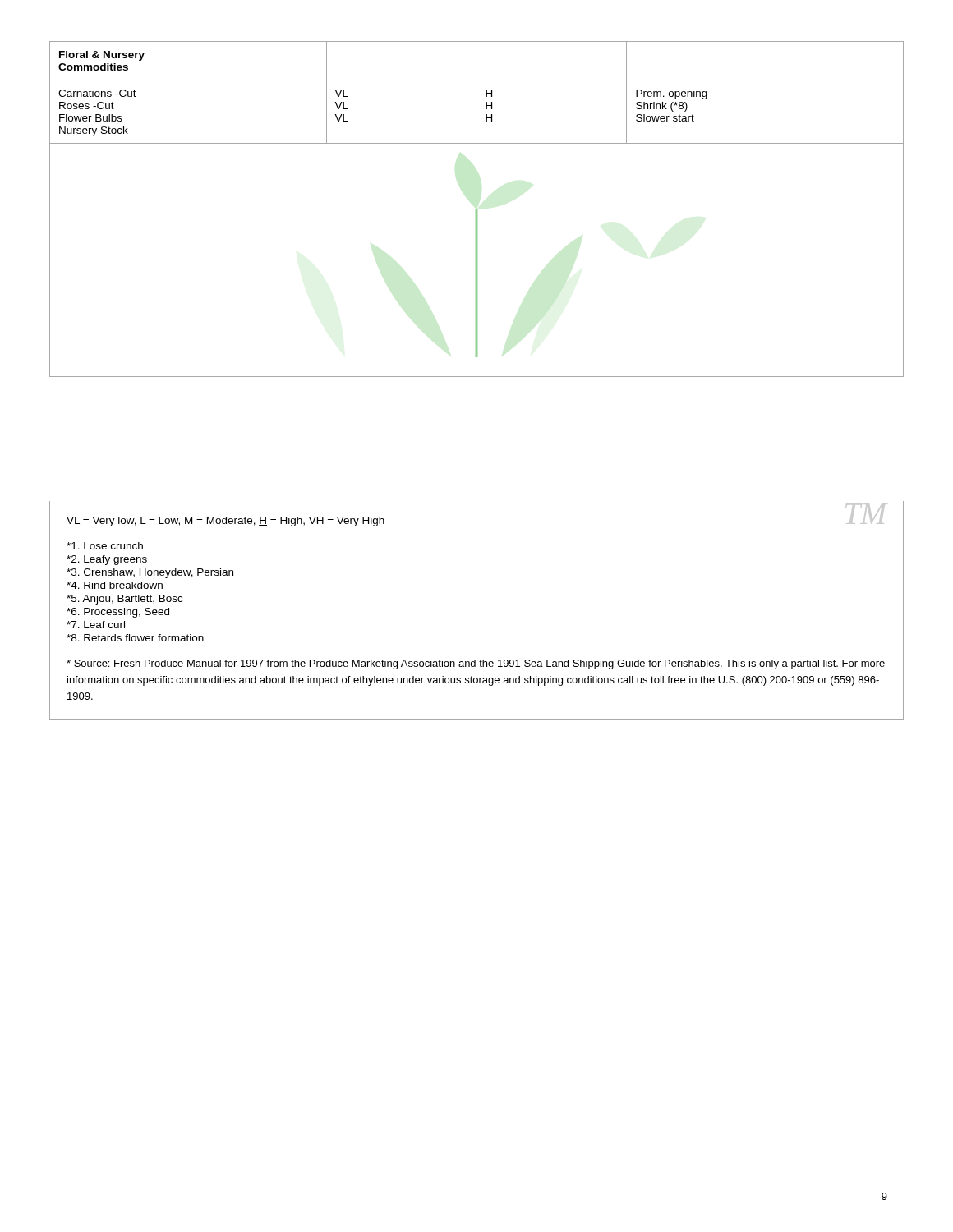Locate the passage starting "*1. Lose crunch"
This screenshot has width=953, height=1232.
click(105, 546)
